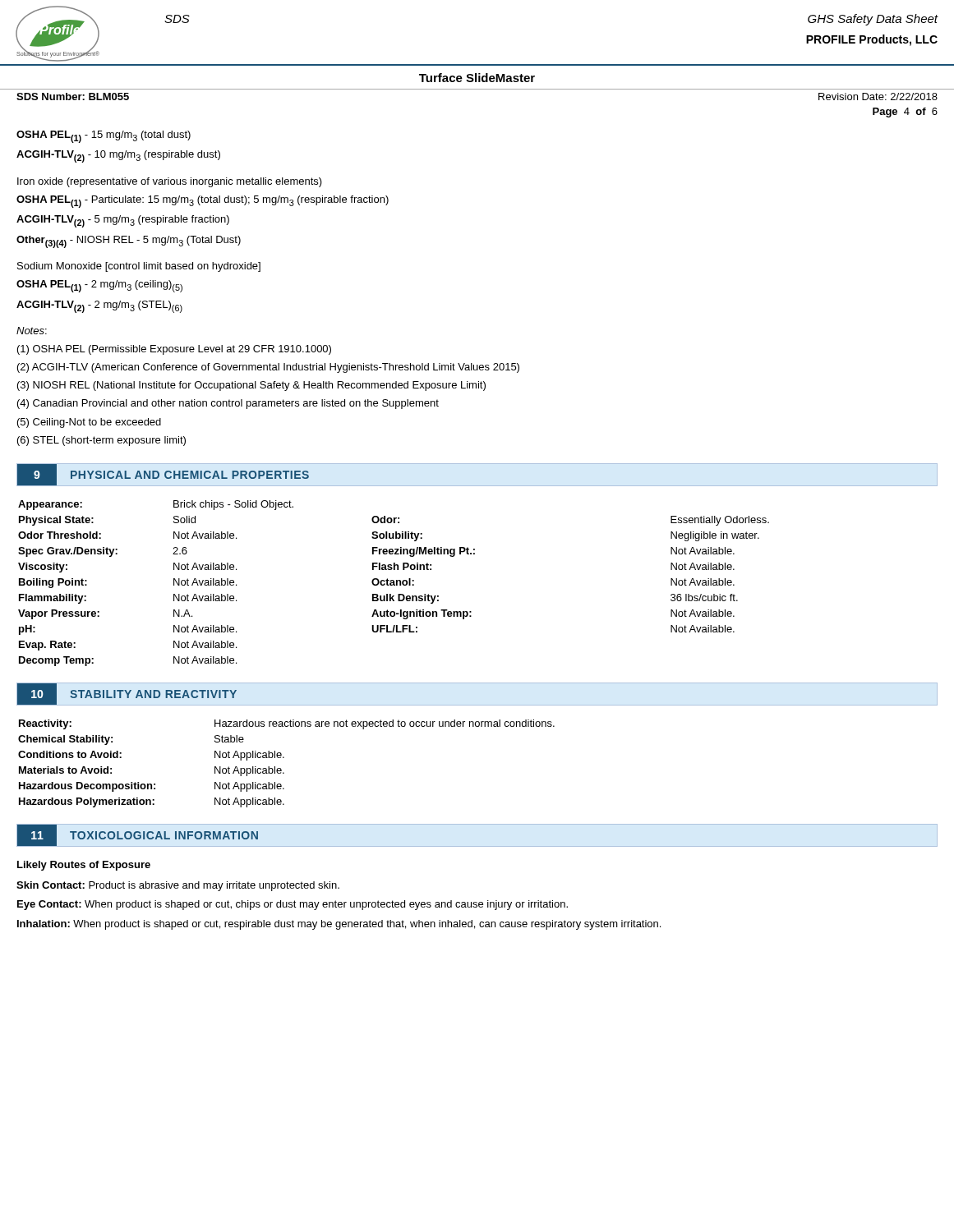Find the block on this page that starts "Sodium Monoxide [control"

click(x=139, y=267)
